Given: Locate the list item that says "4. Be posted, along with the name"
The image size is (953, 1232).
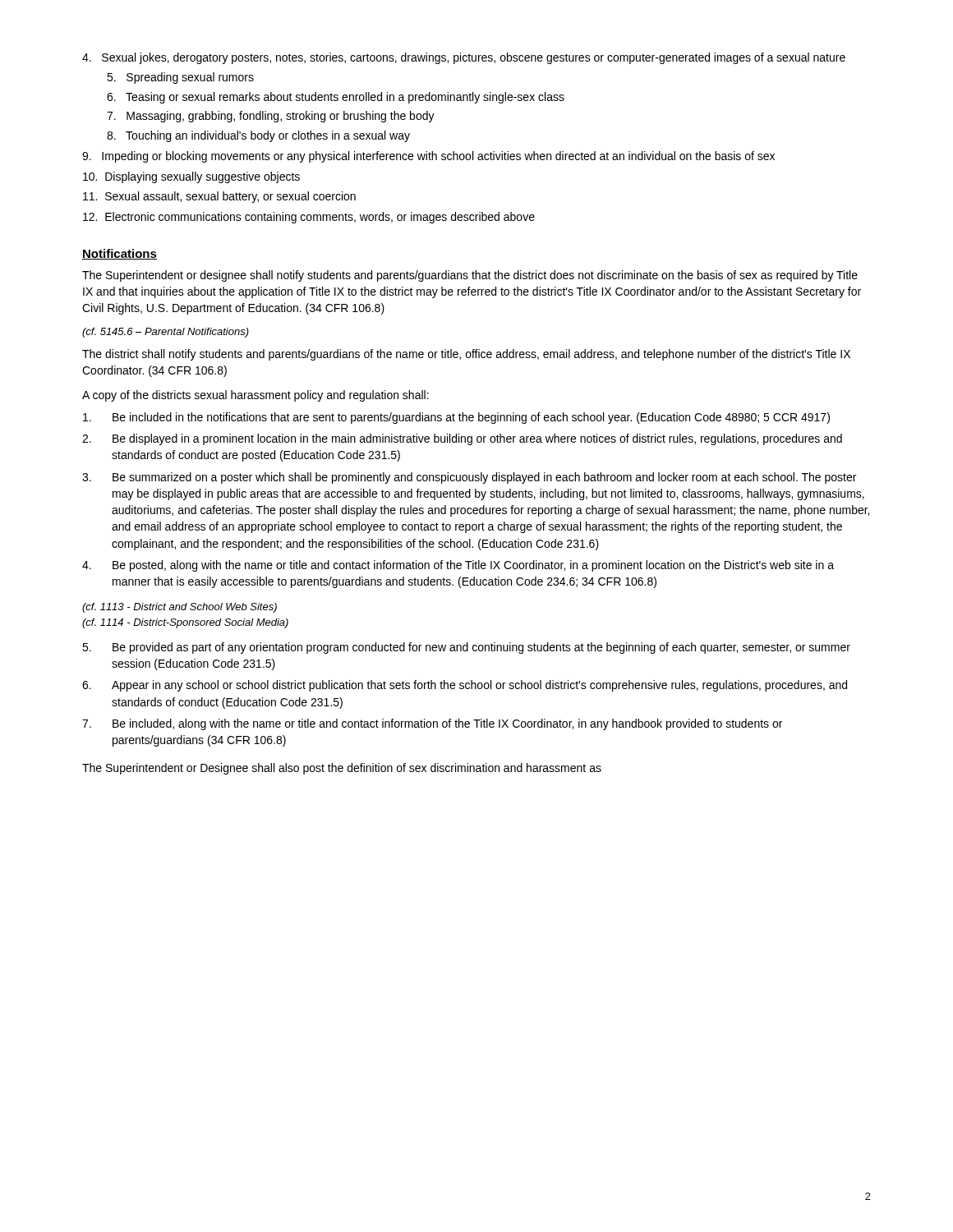Looking at the screenshot, I should coord(476,574).
